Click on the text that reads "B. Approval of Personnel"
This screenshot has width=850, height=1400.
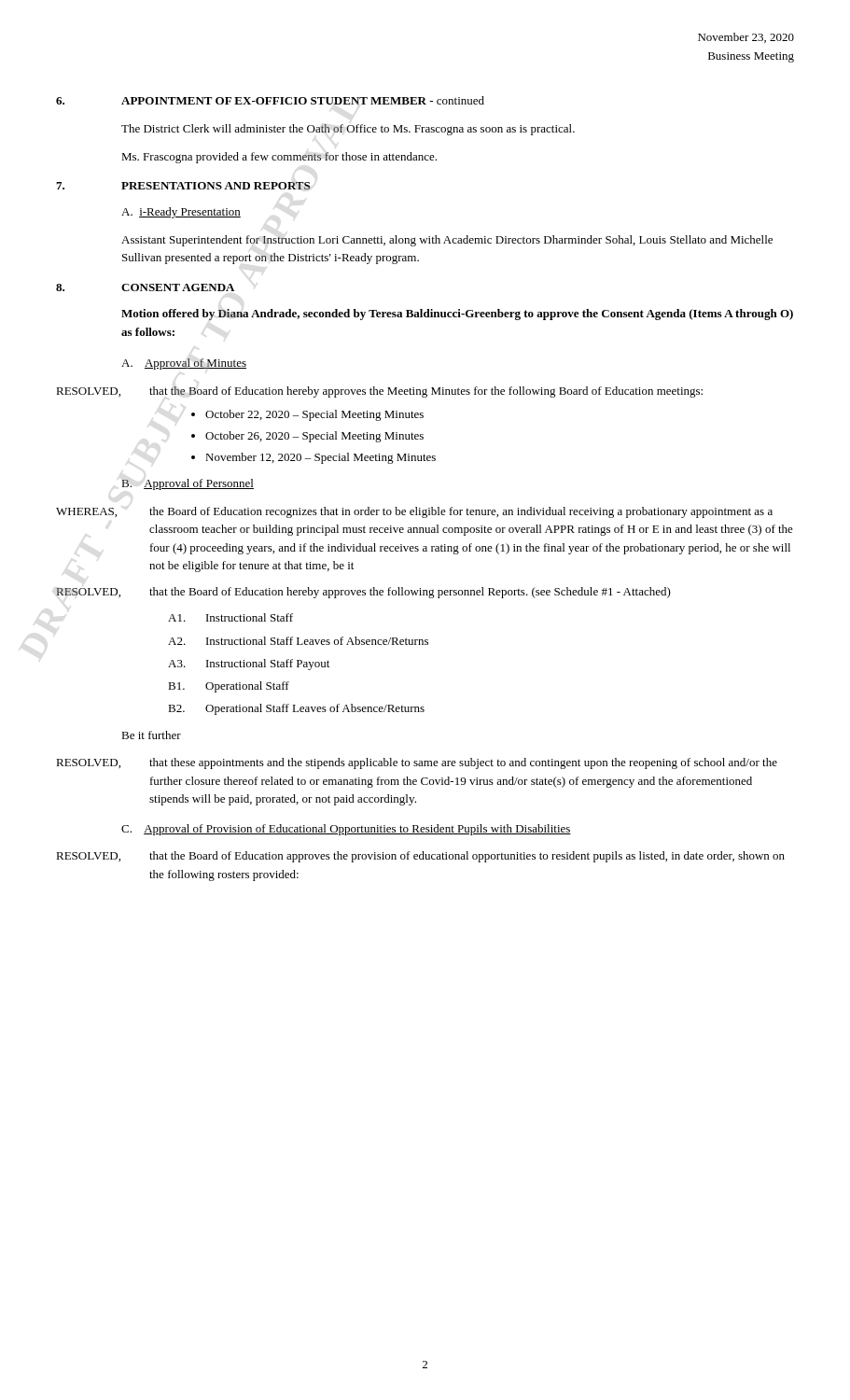[188, 484]
